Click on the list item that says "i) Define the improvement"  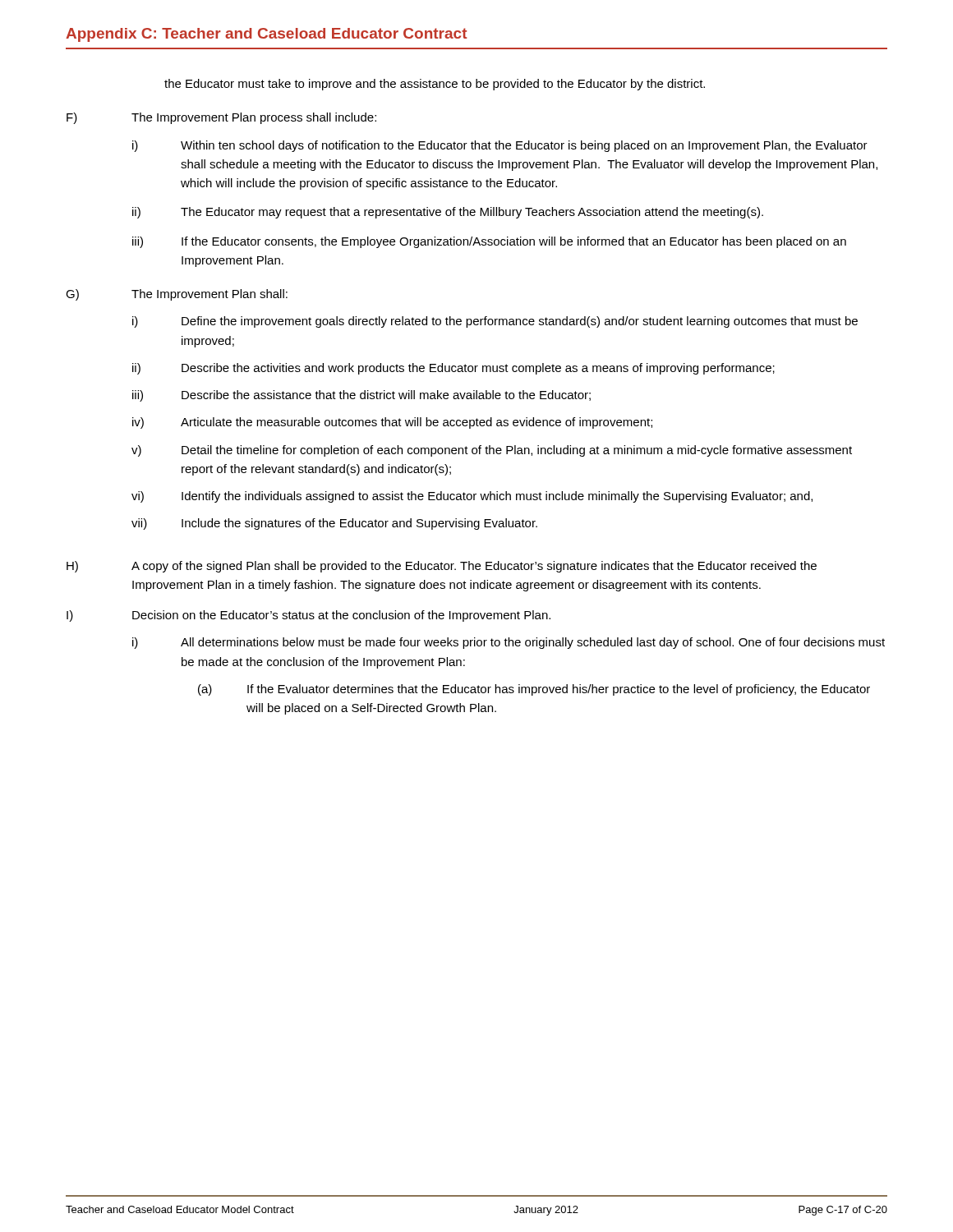[x=509, y=331]
